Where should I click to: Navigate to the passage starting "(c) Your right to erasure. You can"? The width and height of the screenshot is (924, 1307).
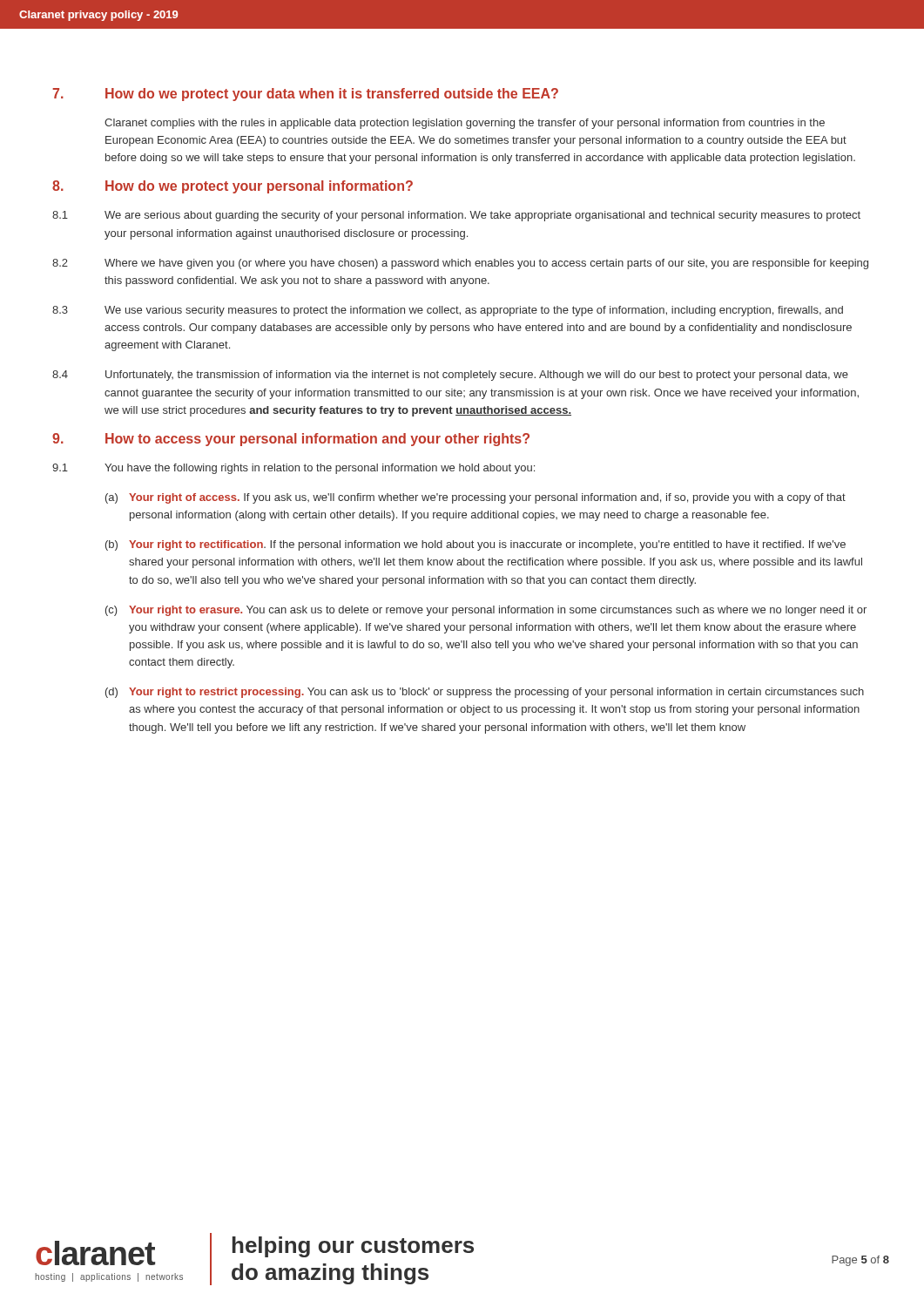click(488, 636)
